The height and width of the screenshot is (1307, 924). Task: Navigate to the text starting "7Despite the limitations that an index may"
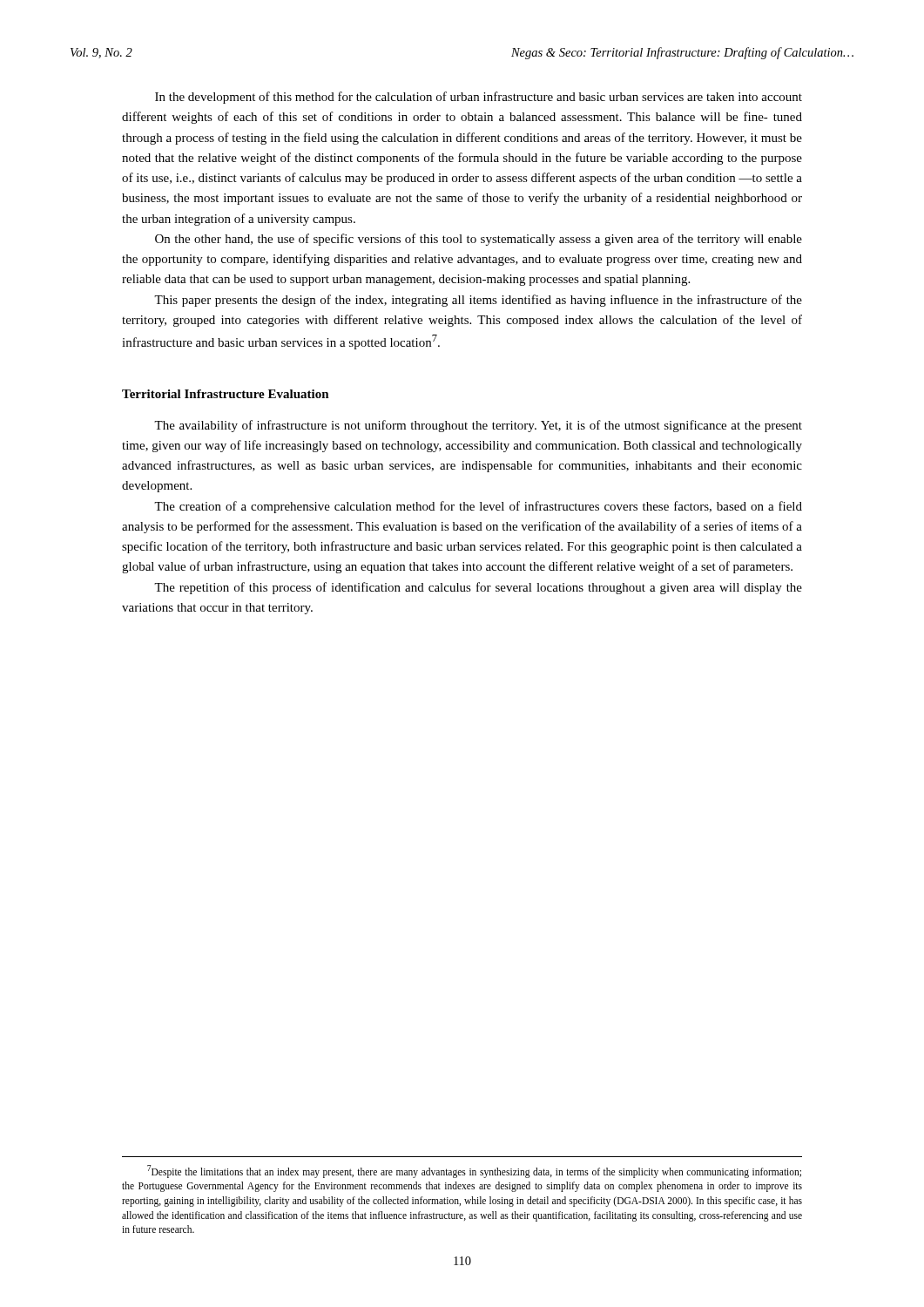pyautogui.click(x=462, y=1200)
